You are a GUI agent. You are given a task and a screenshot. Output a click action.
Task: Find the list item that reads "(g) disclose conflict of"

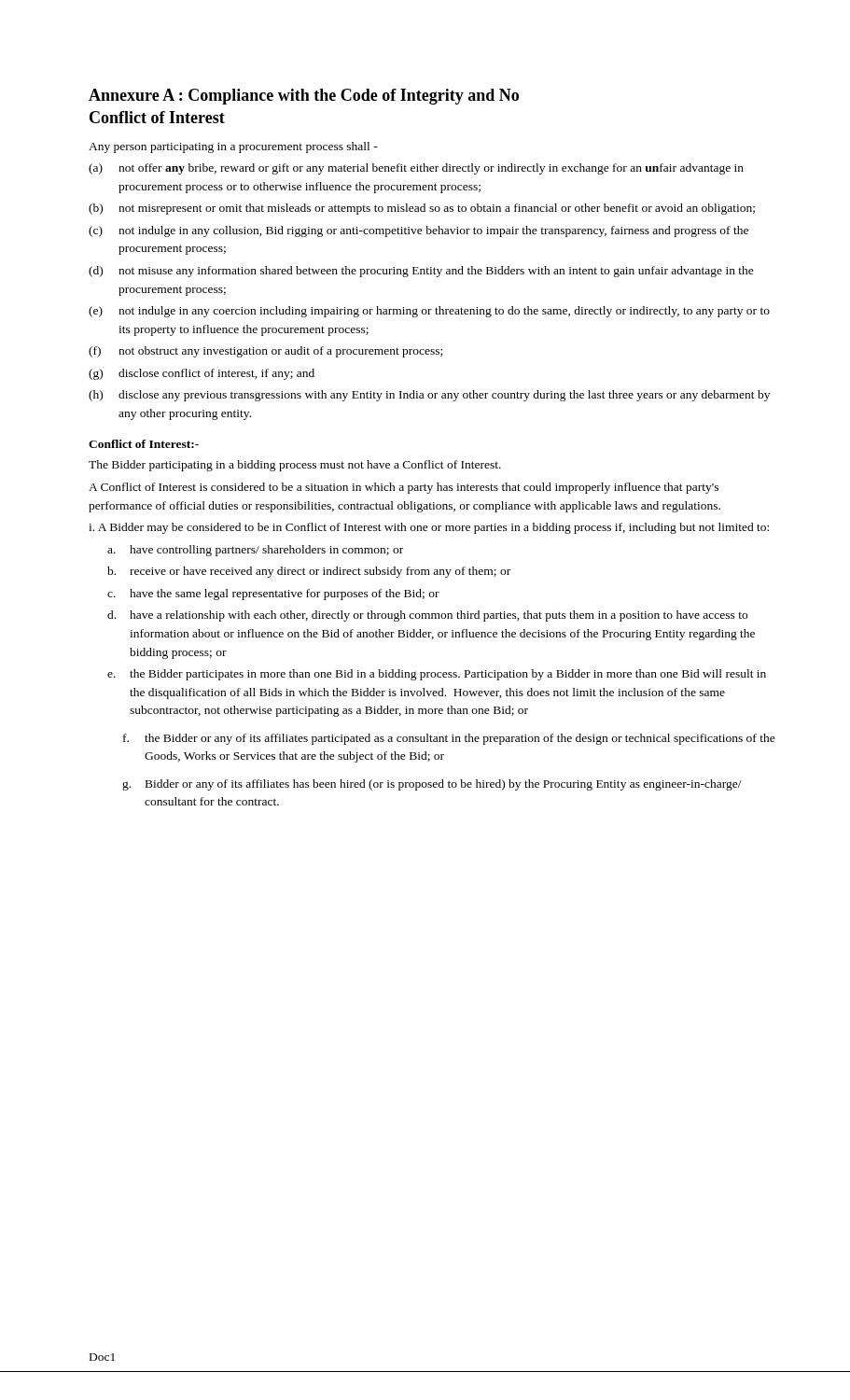pyautogui.click(x=202, y=374)
